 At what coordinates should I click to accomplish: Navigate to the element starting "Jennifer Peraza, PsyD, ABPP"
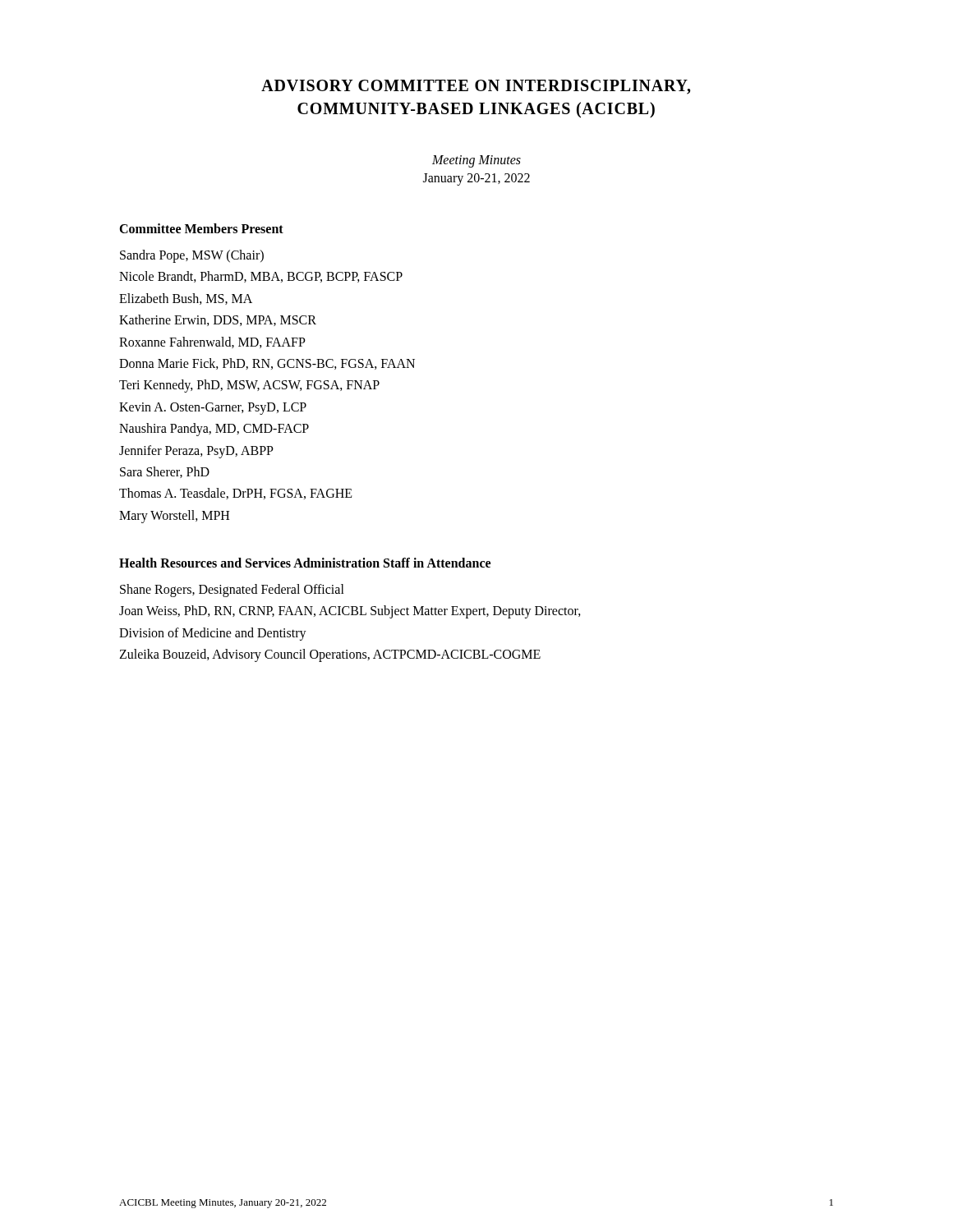(196, 450)
